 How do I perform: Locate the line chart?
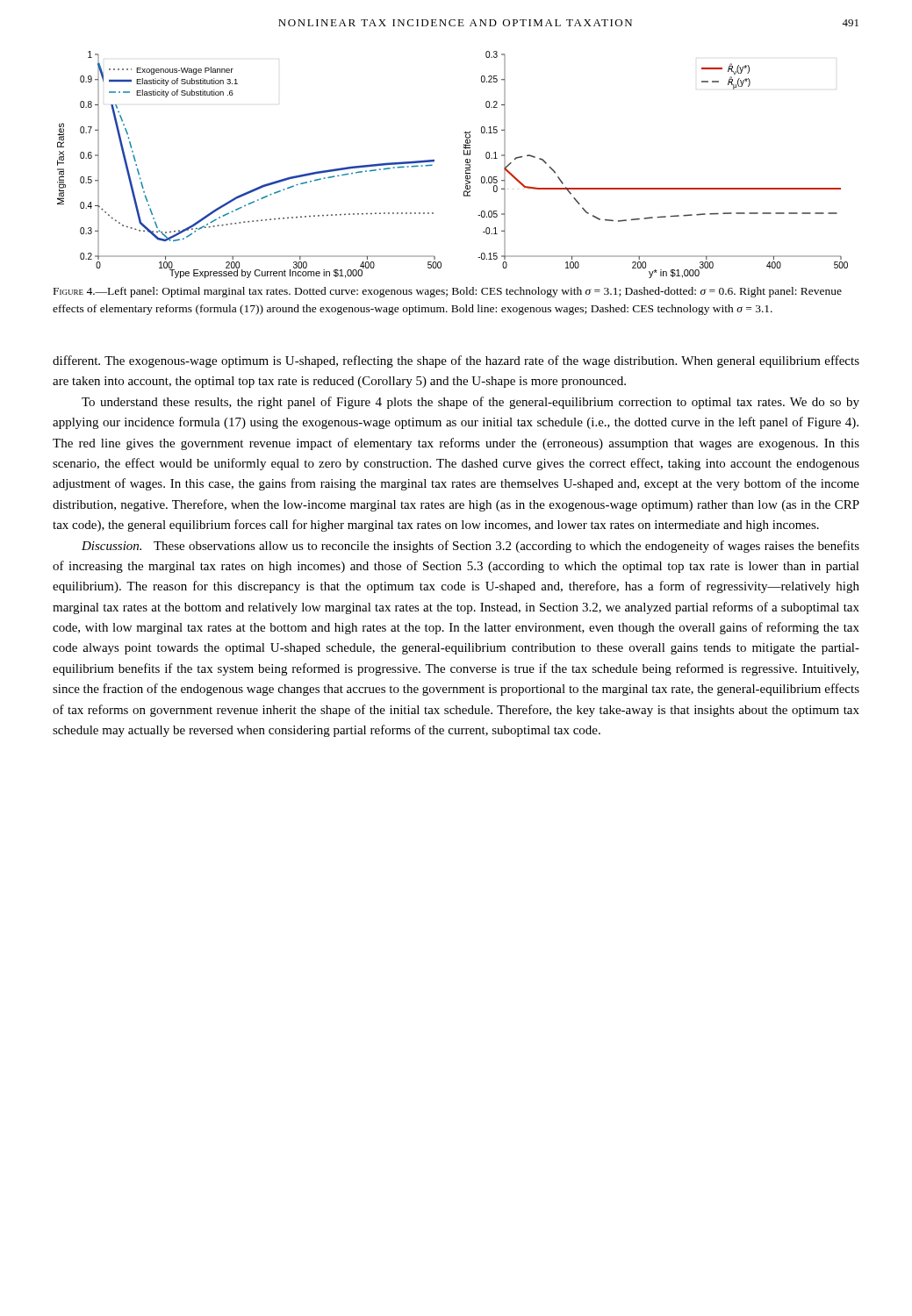click(456, 163)
